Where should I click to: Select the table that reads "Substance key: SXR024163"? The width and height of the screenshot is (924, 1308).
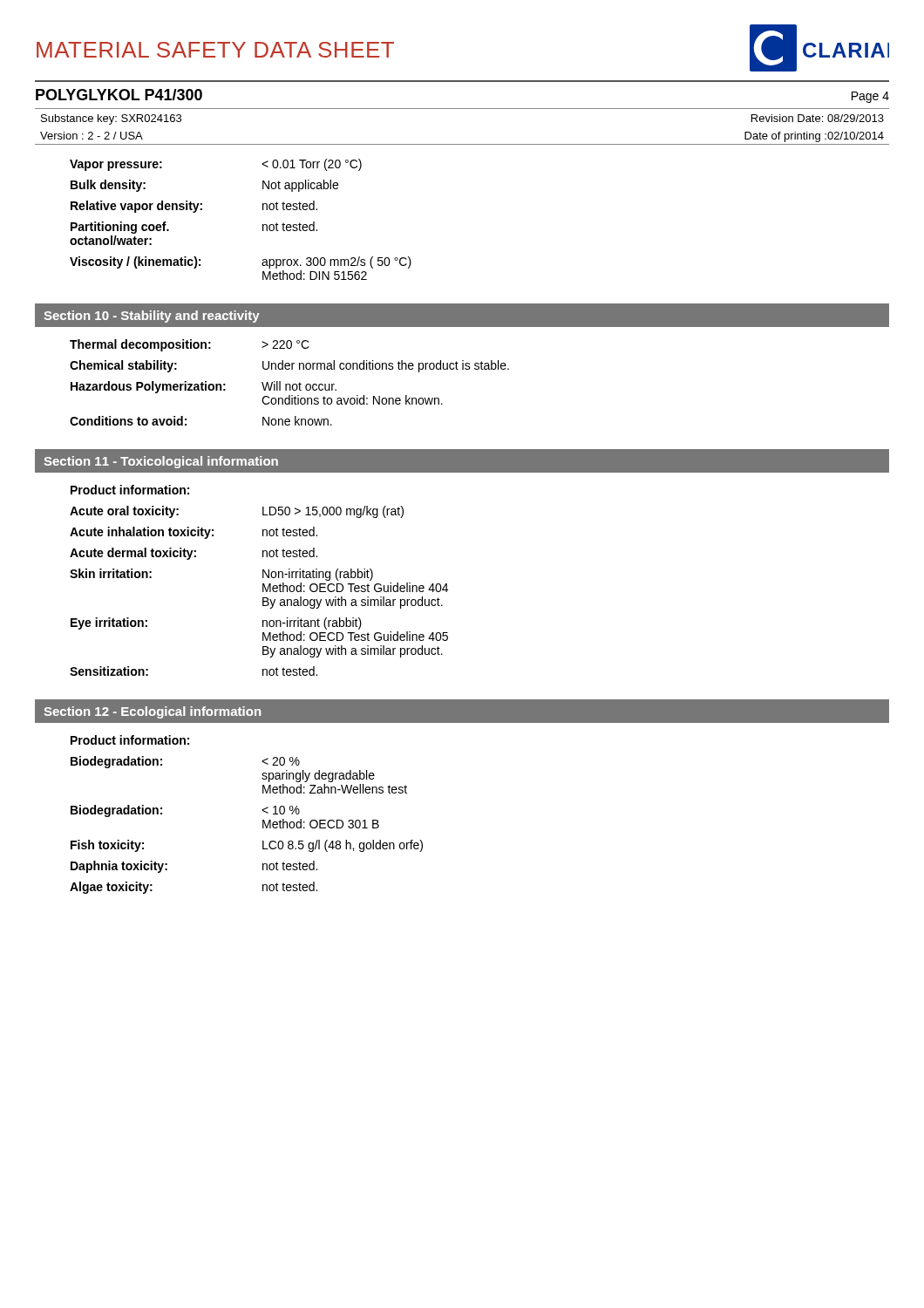[462, 126]
